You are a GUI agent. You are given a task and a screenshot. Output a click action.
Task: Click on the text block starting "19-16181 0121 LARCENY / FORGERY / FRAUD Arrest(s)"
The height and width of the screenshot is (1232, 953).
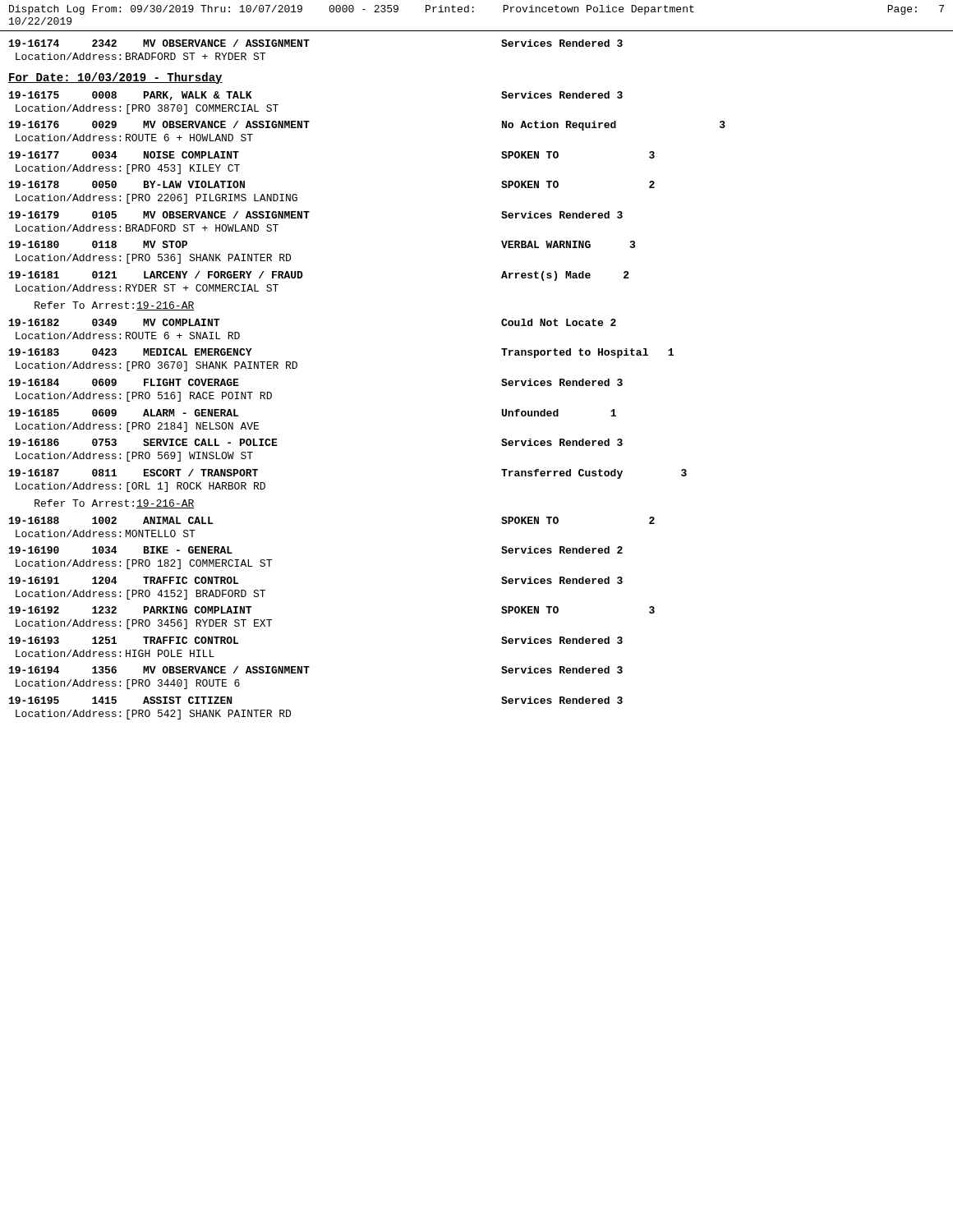coord(31,276)
